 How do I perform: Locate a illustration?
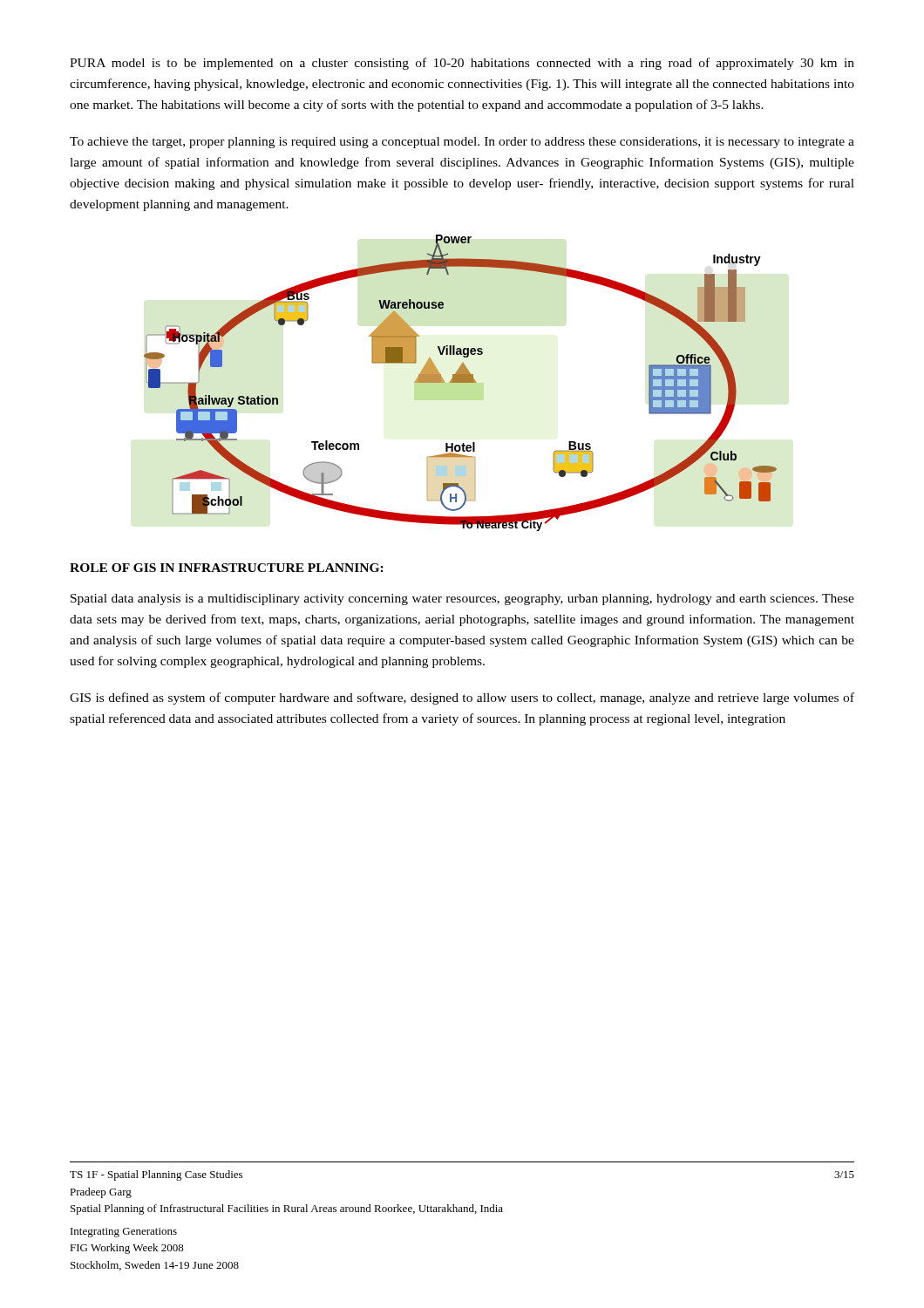pyautogui.click(x=462, y=387)
